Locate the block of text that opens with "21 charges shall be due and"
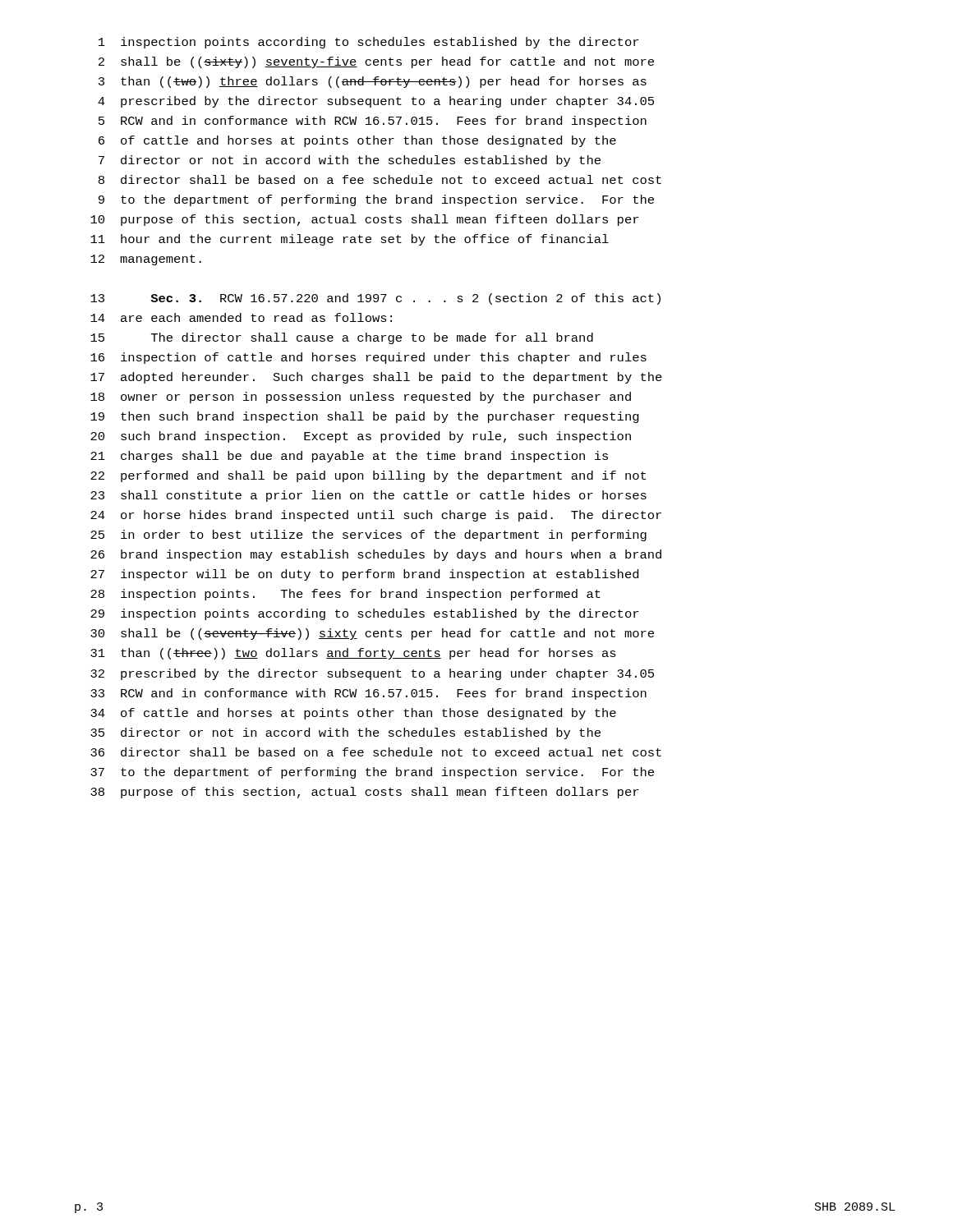 485,457
